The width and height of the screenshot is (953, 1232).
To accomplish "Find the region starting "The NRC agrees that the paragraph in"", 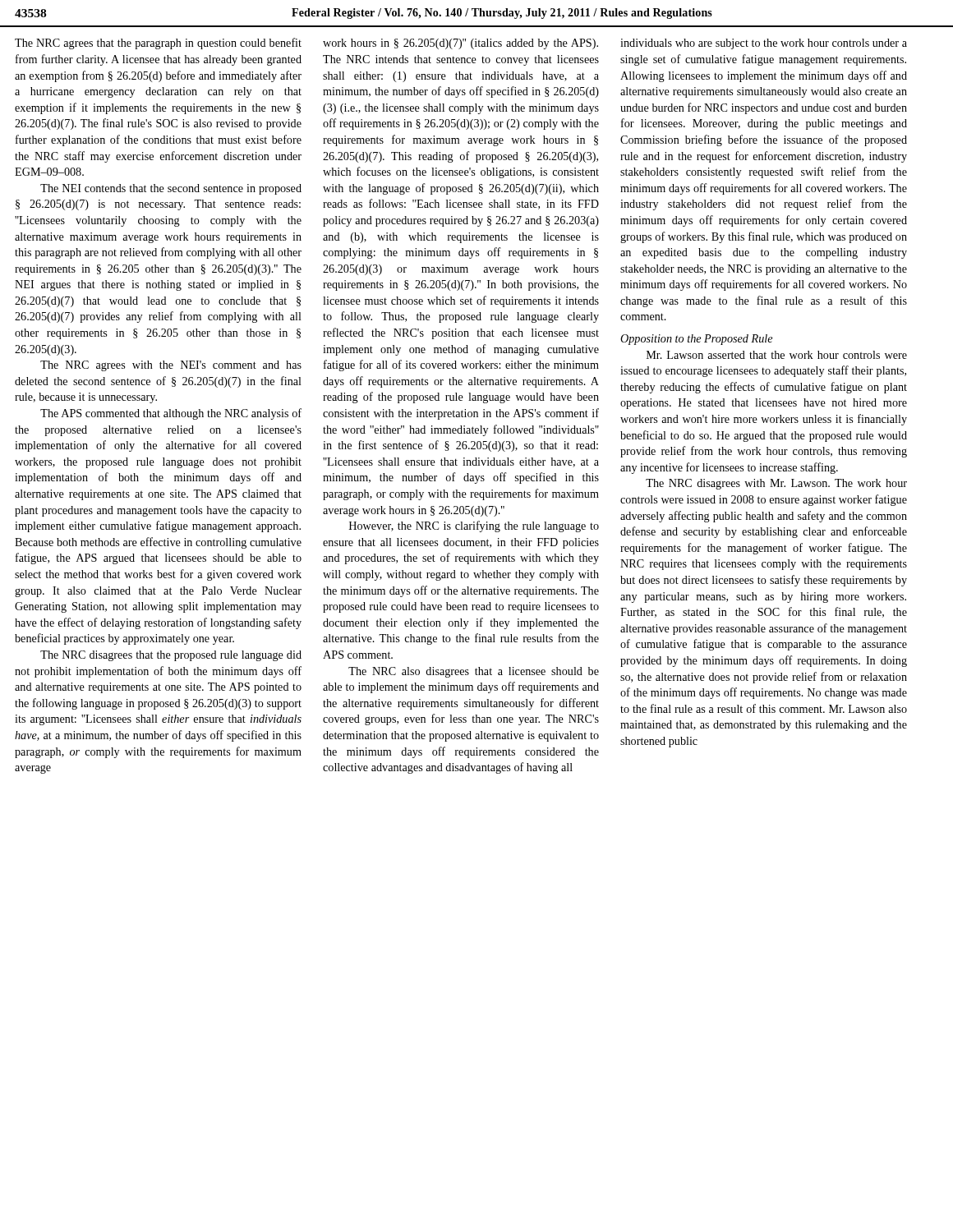I will tap(158, 108).
